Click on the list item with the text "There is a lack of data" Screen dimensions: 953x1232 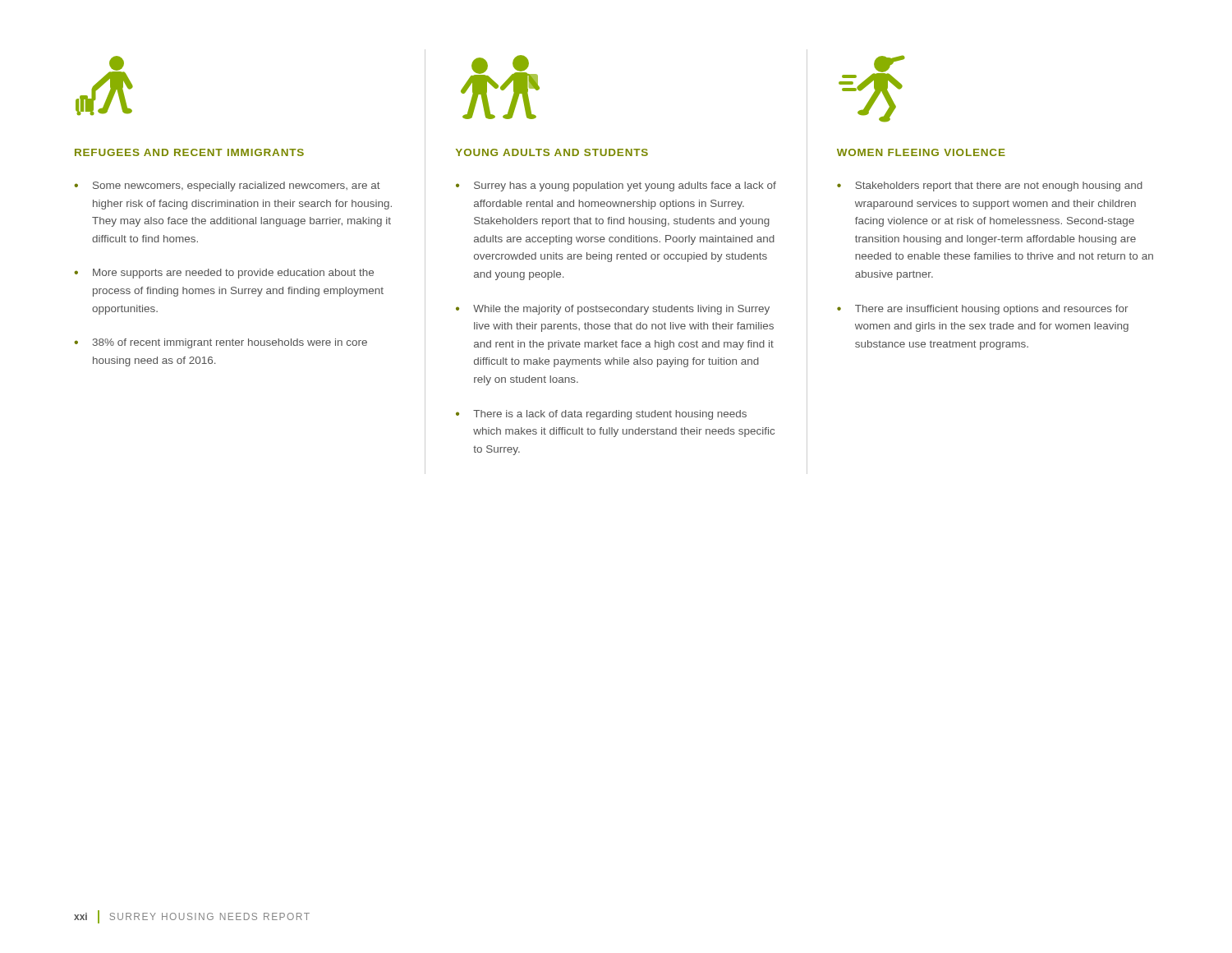click(x=624, y=431)
